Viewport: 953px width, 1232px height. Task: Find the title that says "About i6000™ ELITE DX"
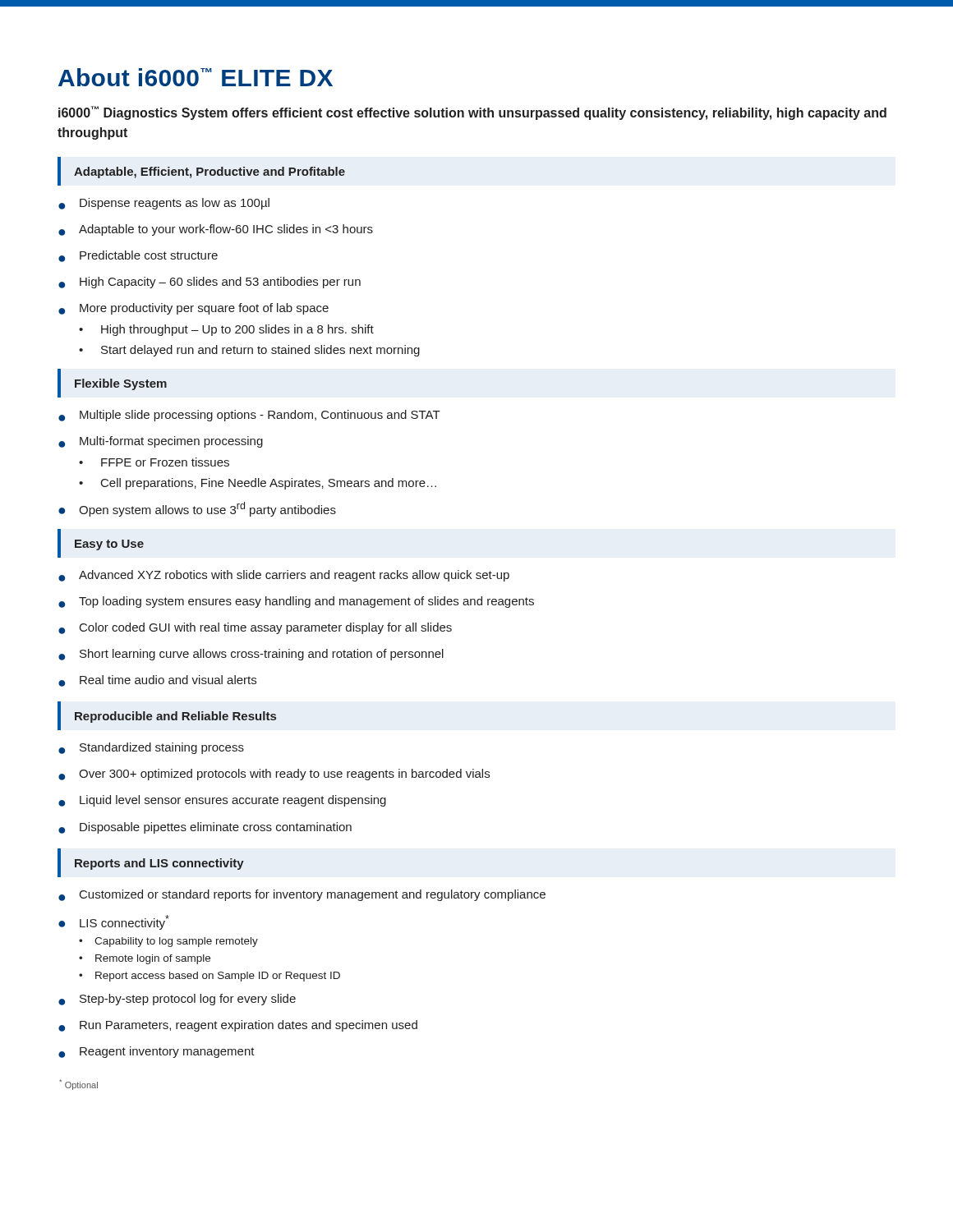point(195,78)
